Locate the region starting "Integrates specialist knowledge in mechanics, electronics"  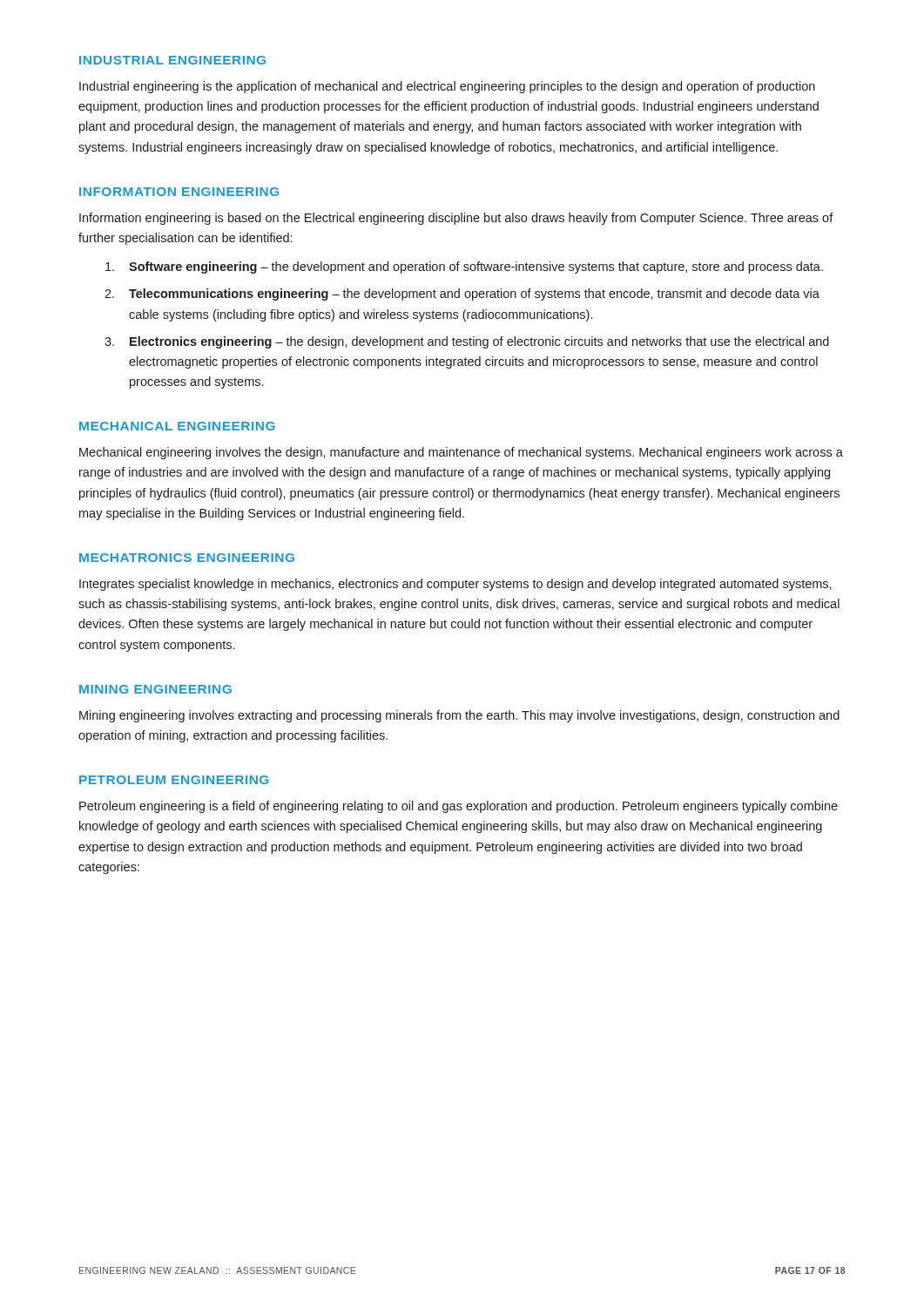(459, 614)
